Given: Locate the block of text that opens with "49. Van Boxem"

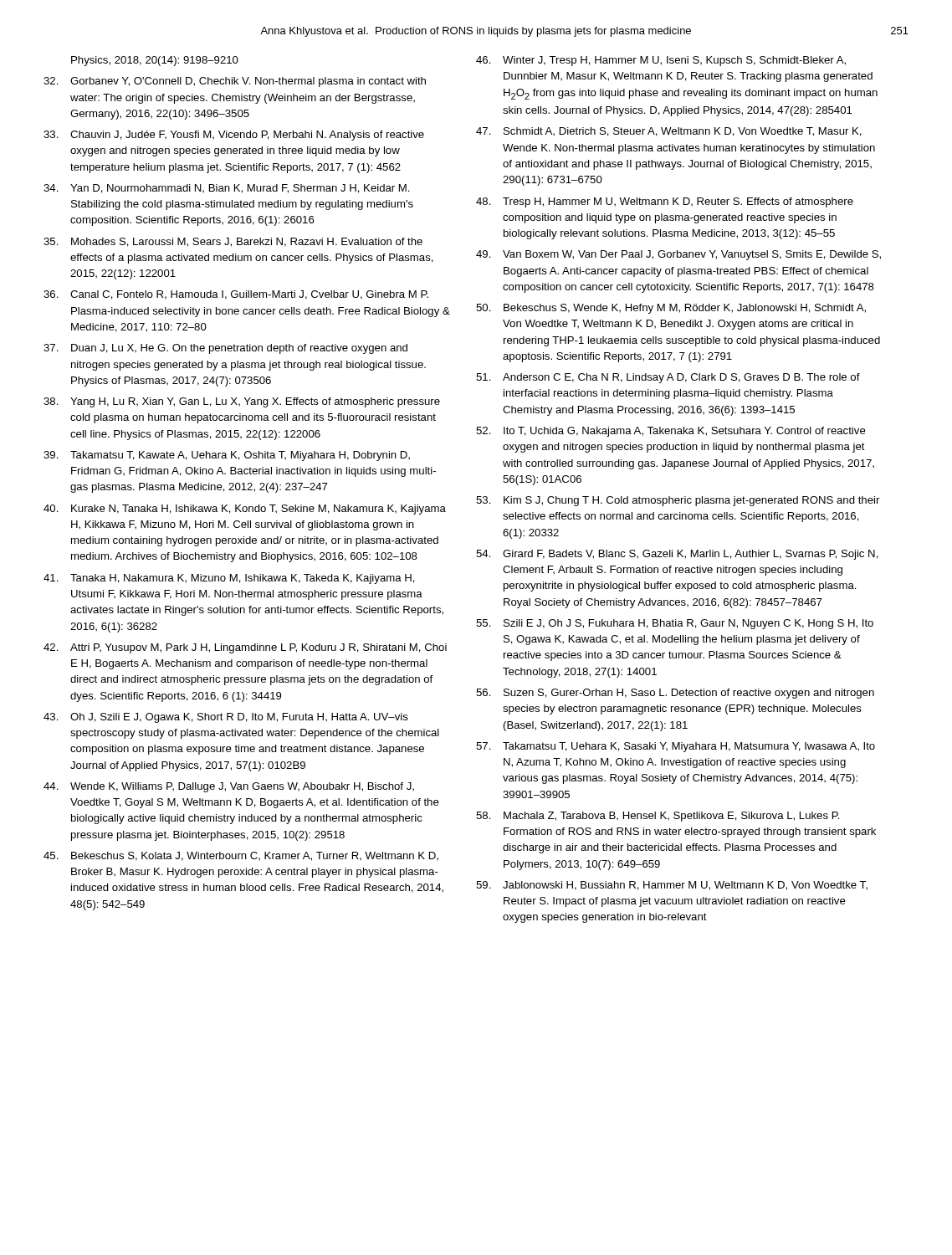Looking at the screenshot, I should tap(680, 270).
